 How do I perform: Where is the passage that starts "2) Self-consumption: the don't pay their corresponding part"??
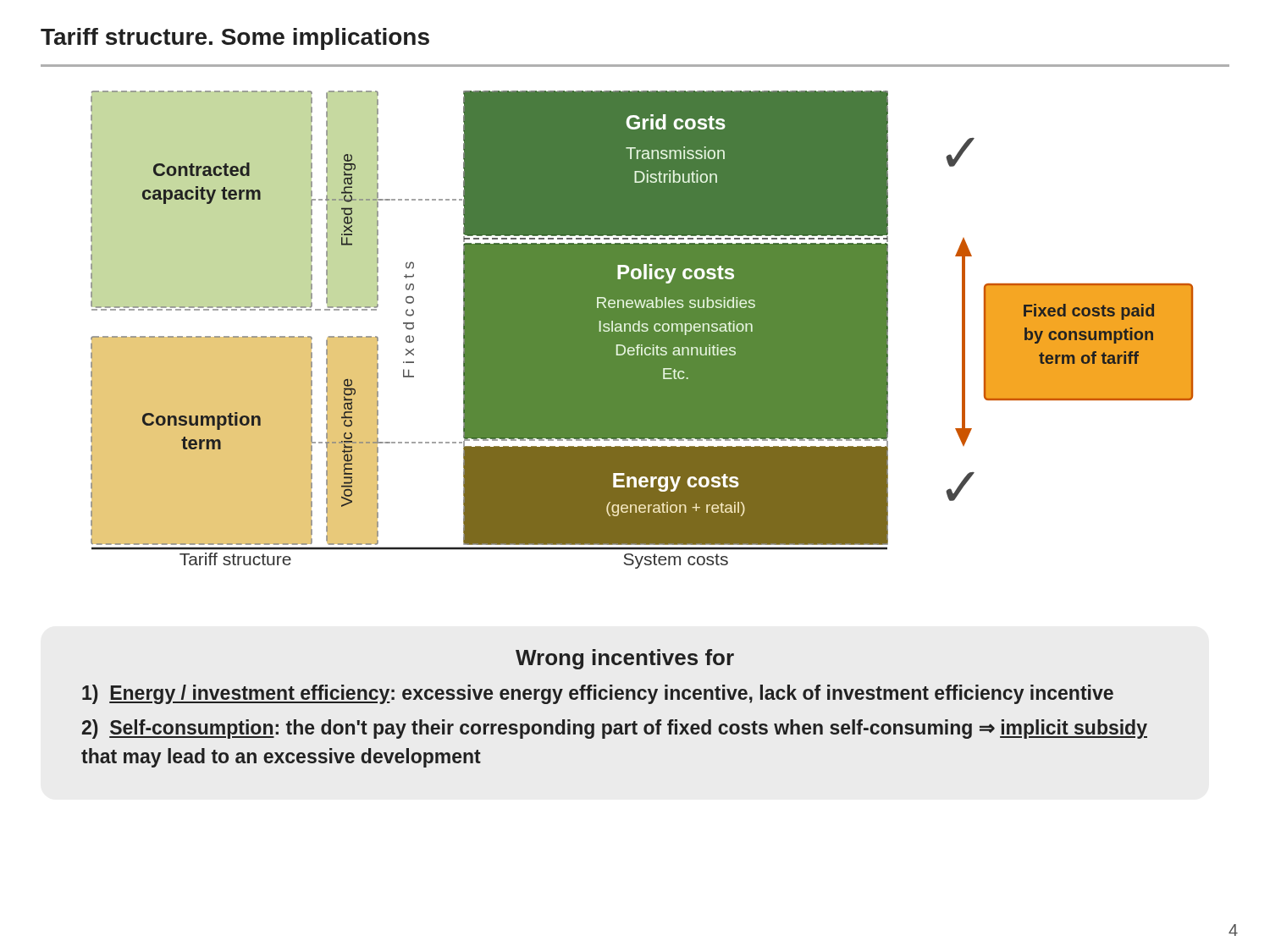[614, 742]
